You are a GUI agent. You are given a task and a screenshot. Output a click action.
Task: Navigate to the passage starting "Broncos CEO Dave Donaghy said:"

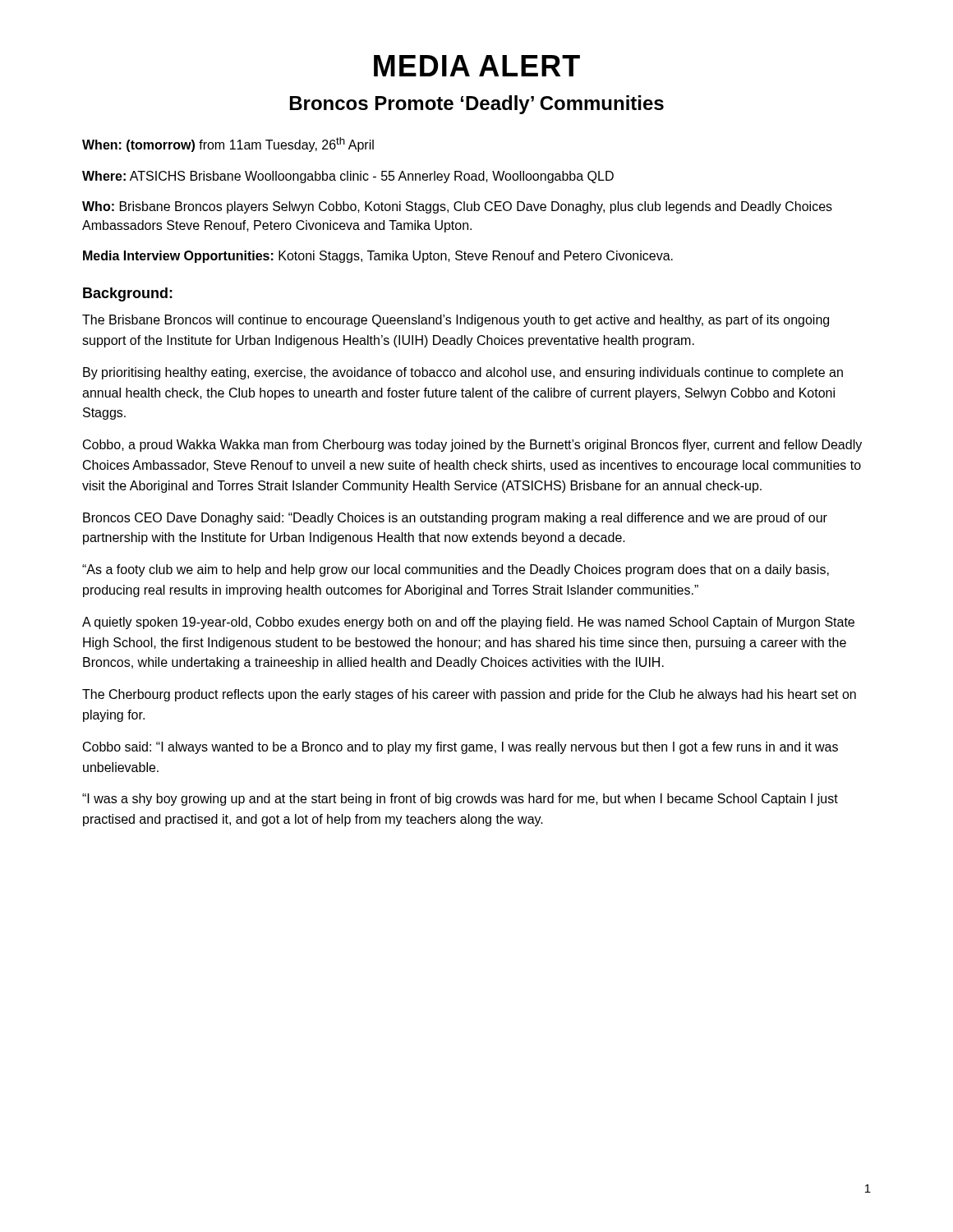[x=455, y=528]
